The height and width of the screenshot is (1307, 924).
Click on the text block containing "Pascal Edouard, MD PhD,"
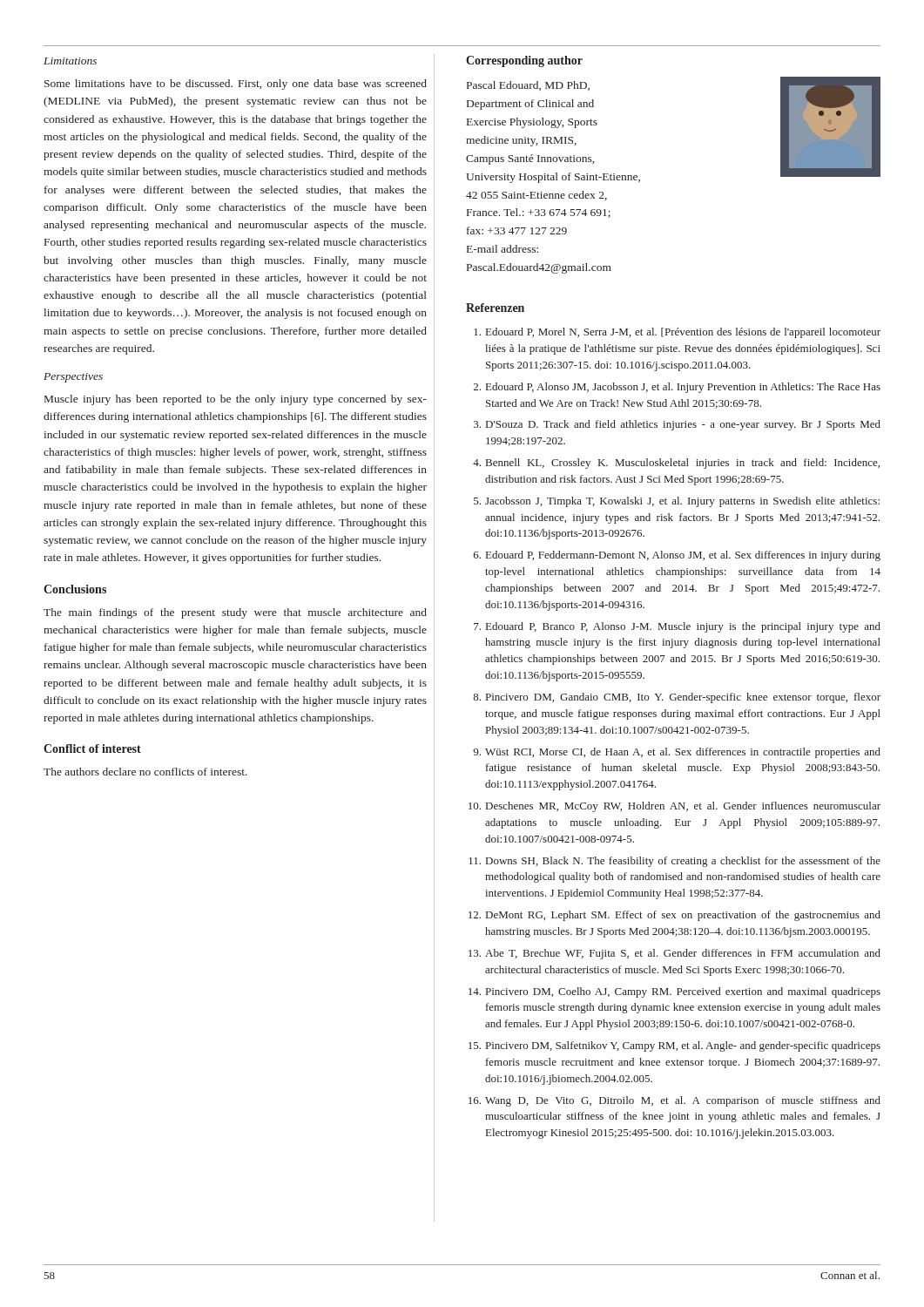533,125
